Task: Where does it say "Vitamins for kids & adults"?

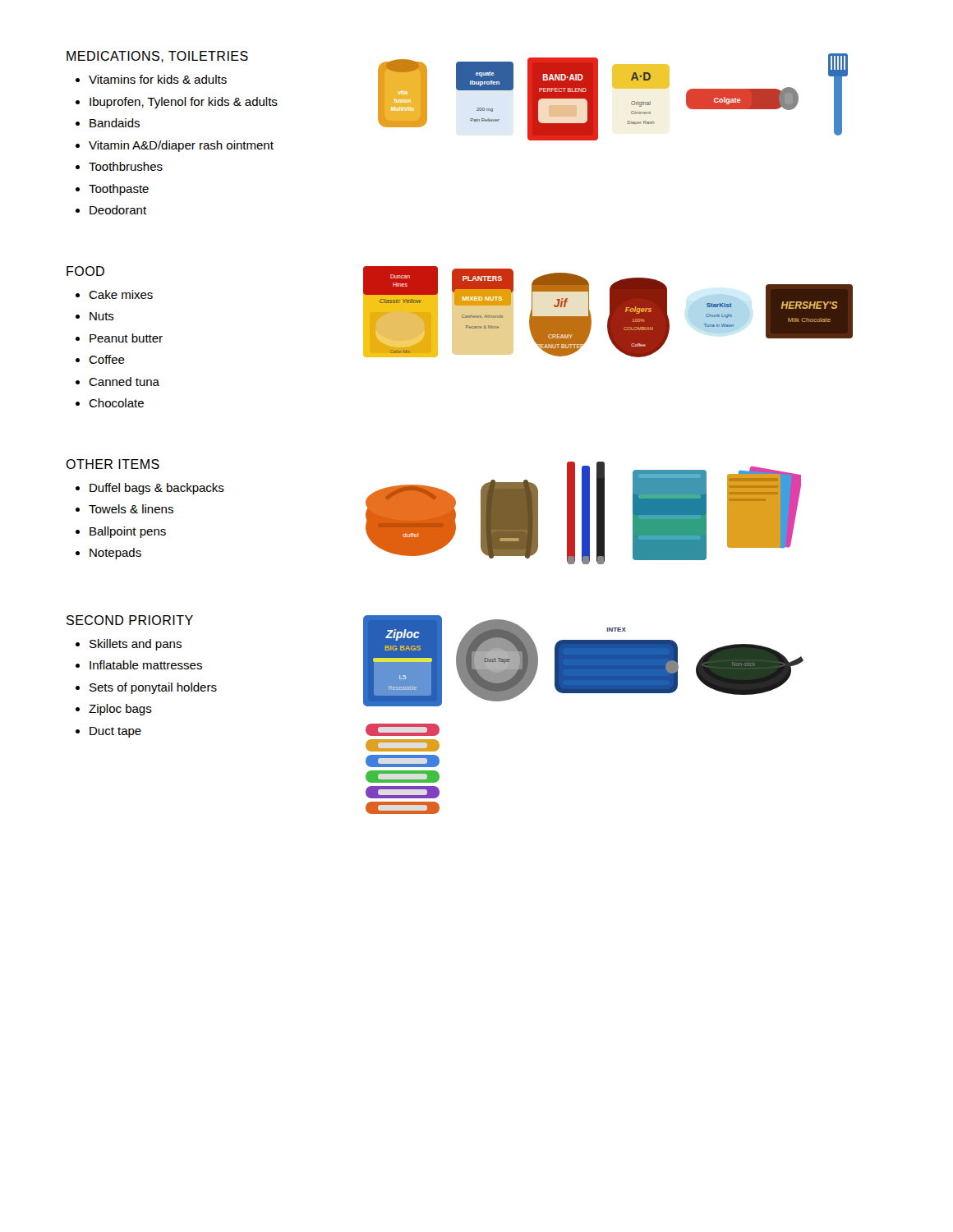Action: coord(158,79)
